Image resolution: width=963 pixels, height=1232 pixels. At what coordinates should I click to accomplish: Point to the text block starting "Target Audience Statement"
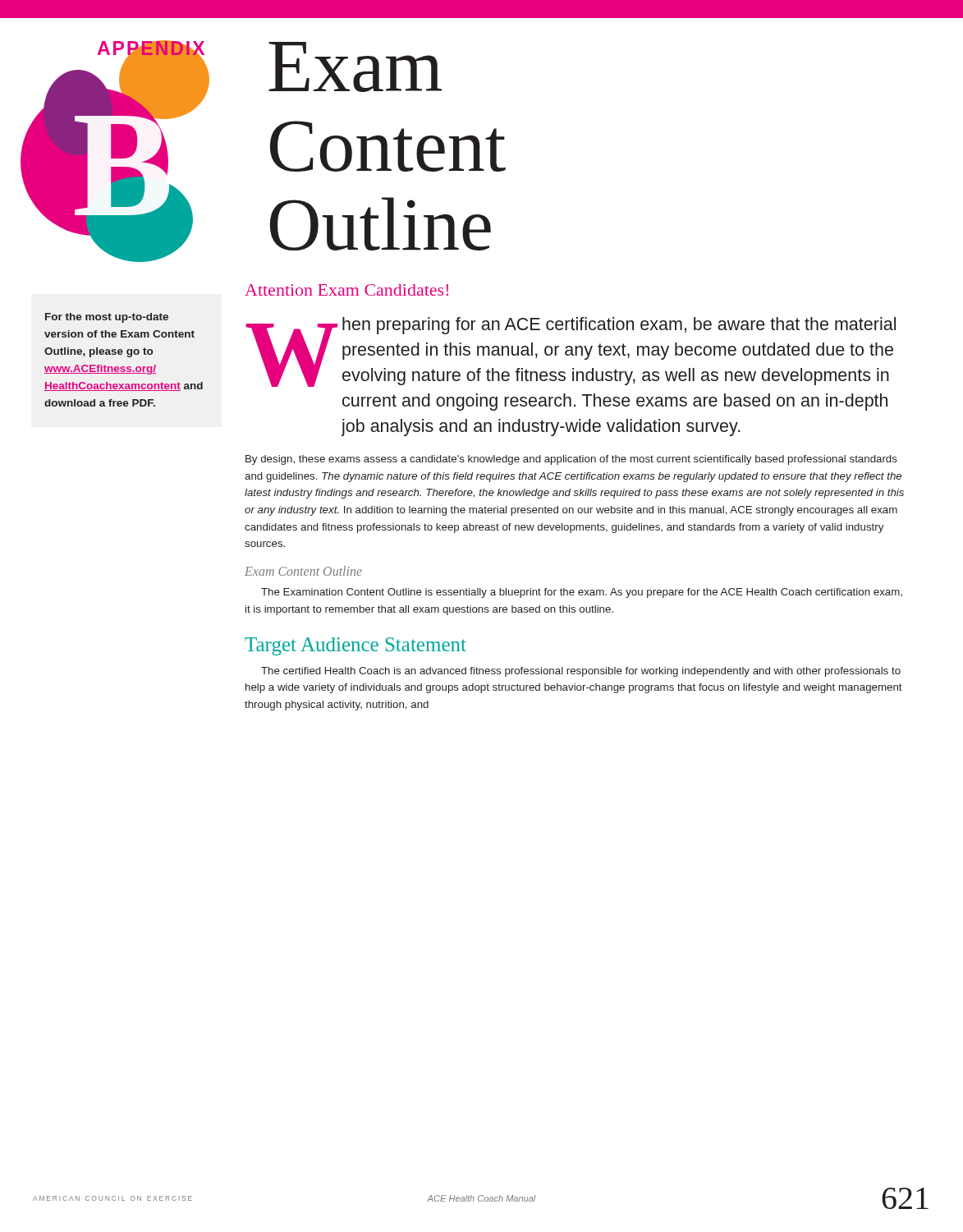point(355,644)
